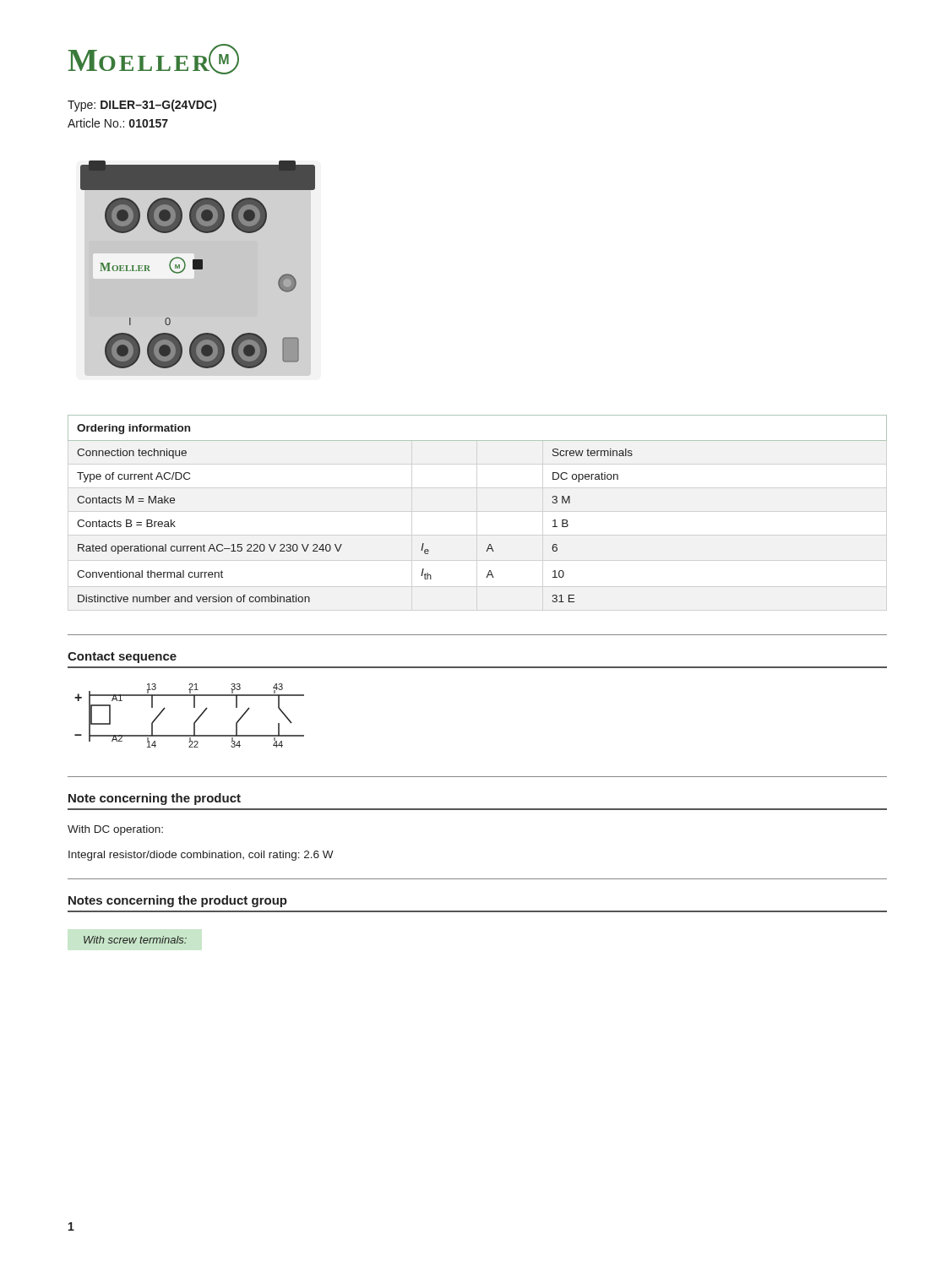Locate the text with the text "With DC operation:"
The width and height of the screenshot is (952, 1267).
coord(116,829)
